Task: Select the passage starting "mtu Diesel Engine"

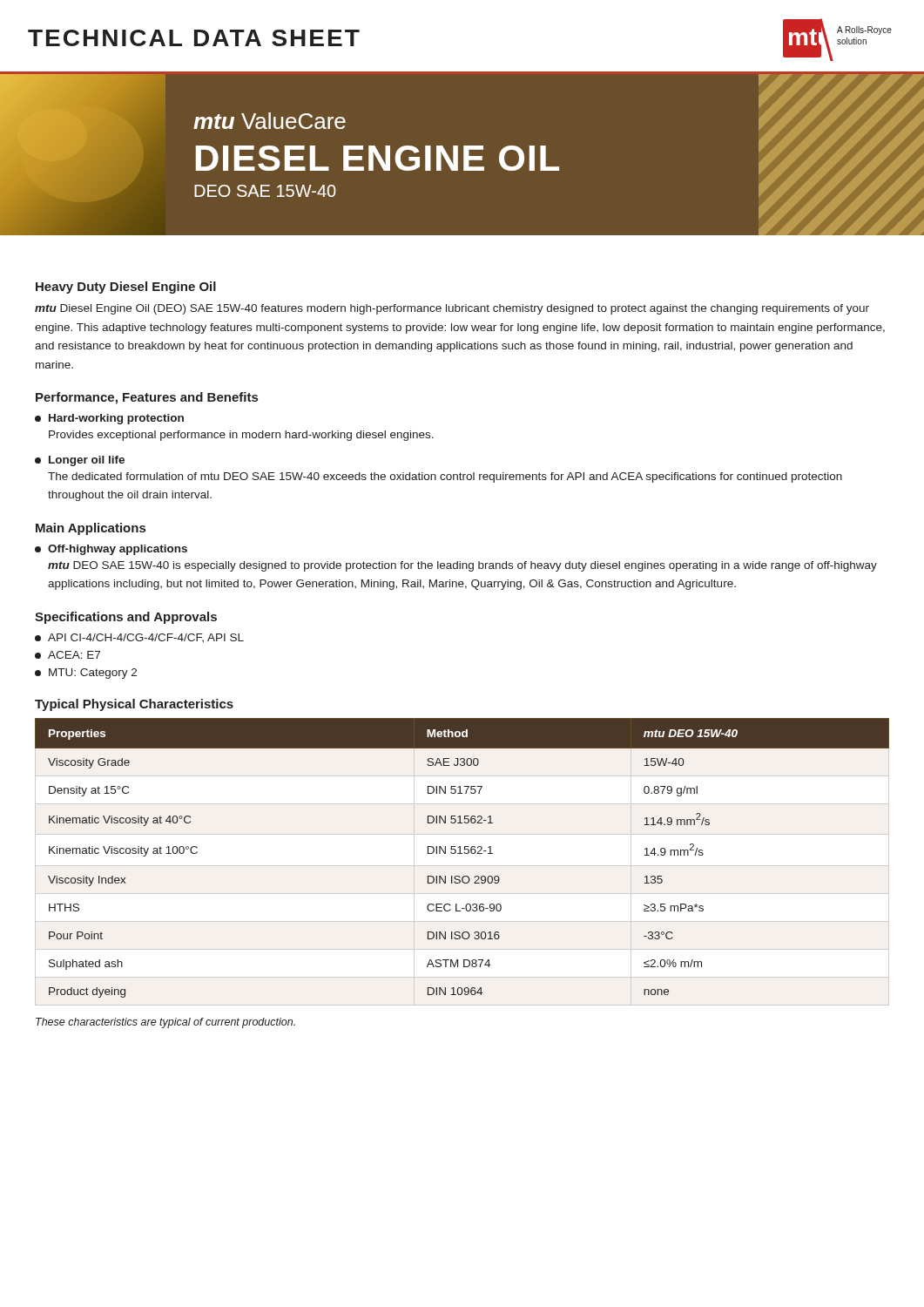Action: (x=460, y=336)
